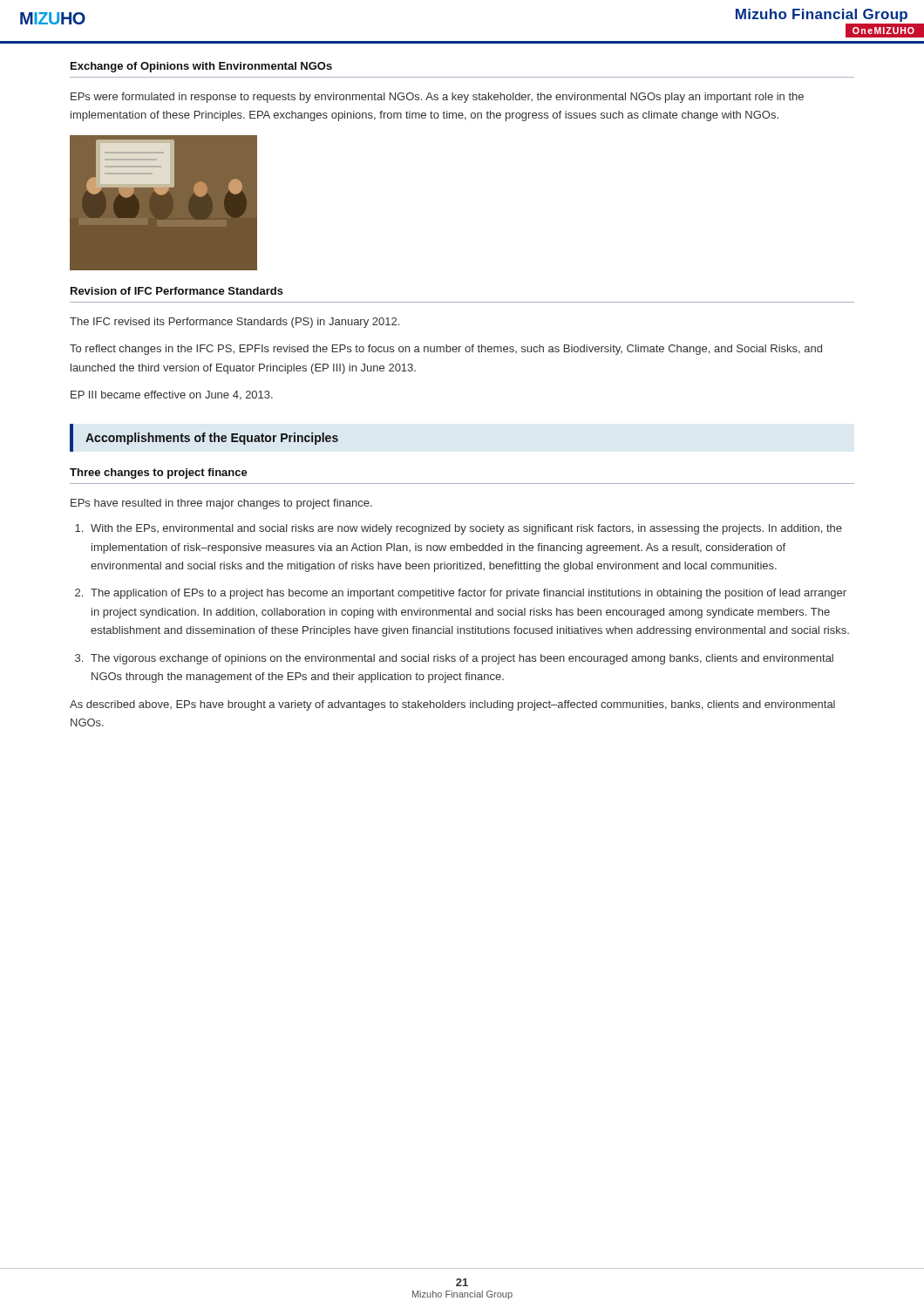This screenshot has width=924, height=1308.
Task: Find the block on this page that starts "With the EPs, environmental and social risks are"
Action: pyautogui.click(x=466, y=547)
